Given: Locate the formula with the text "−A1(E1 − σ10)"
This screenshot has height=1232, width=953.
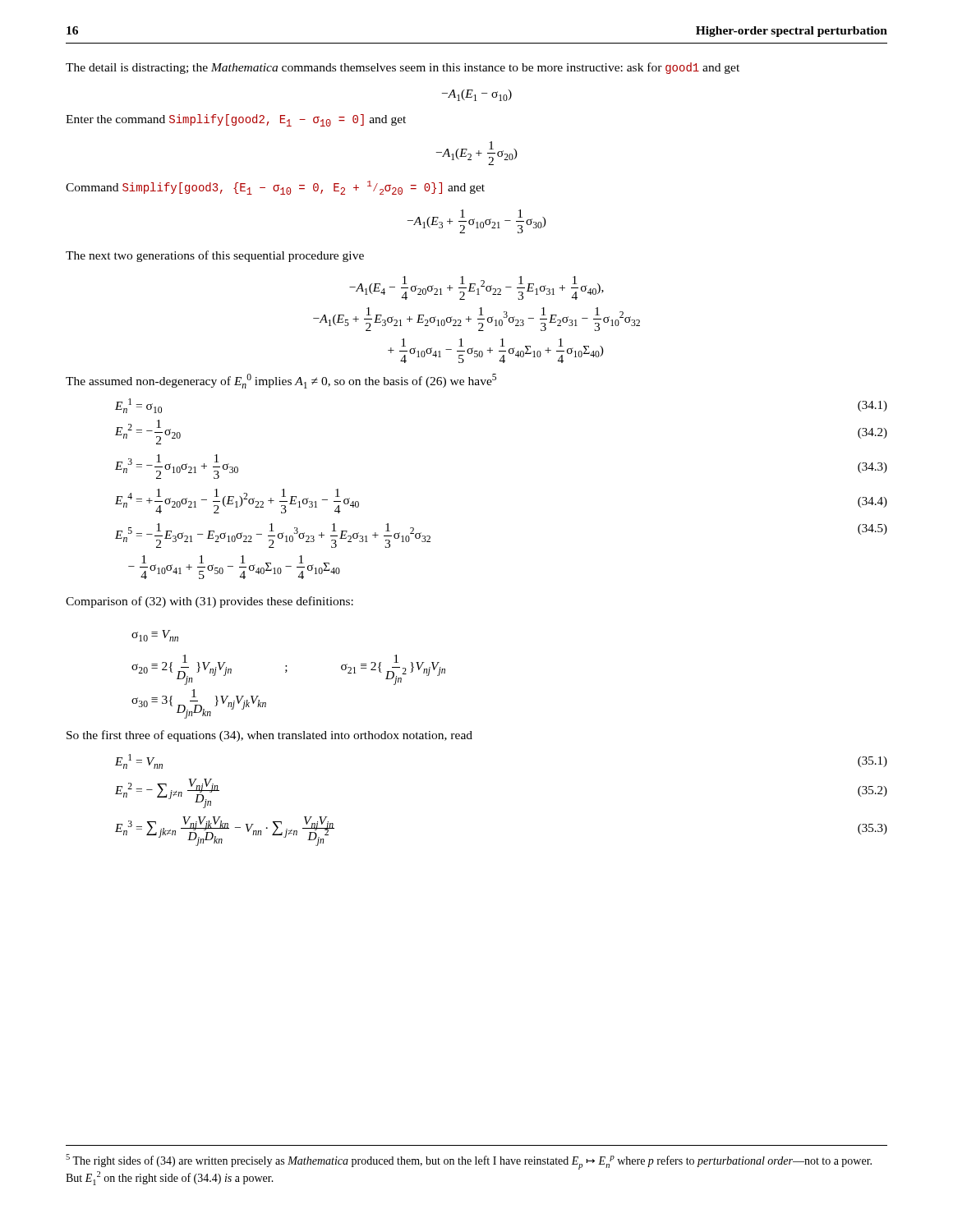Looking at the screenshot, I should (476, 94).
